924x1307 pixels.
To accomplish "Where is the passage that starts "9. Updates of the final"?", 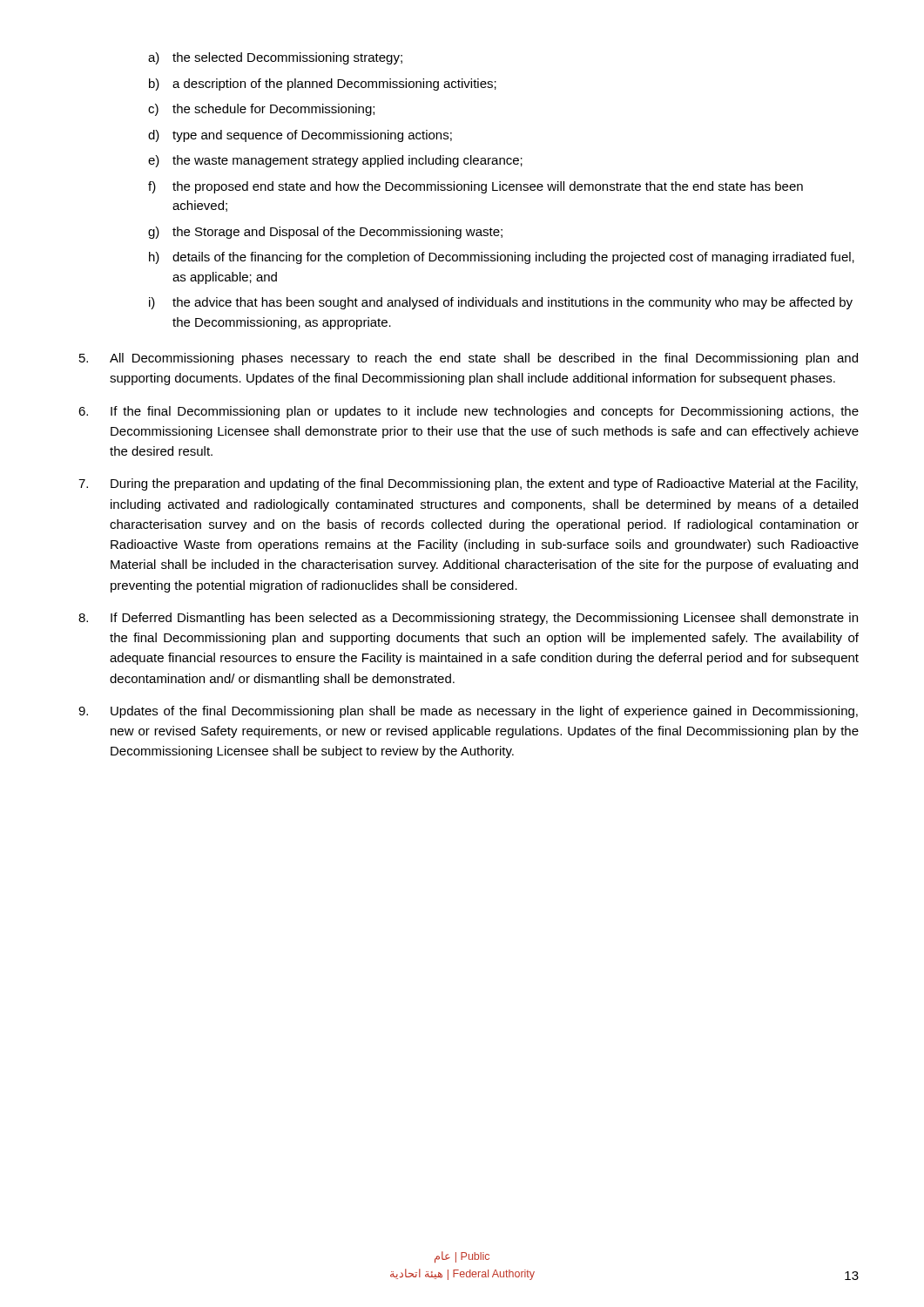I will 469,731.
